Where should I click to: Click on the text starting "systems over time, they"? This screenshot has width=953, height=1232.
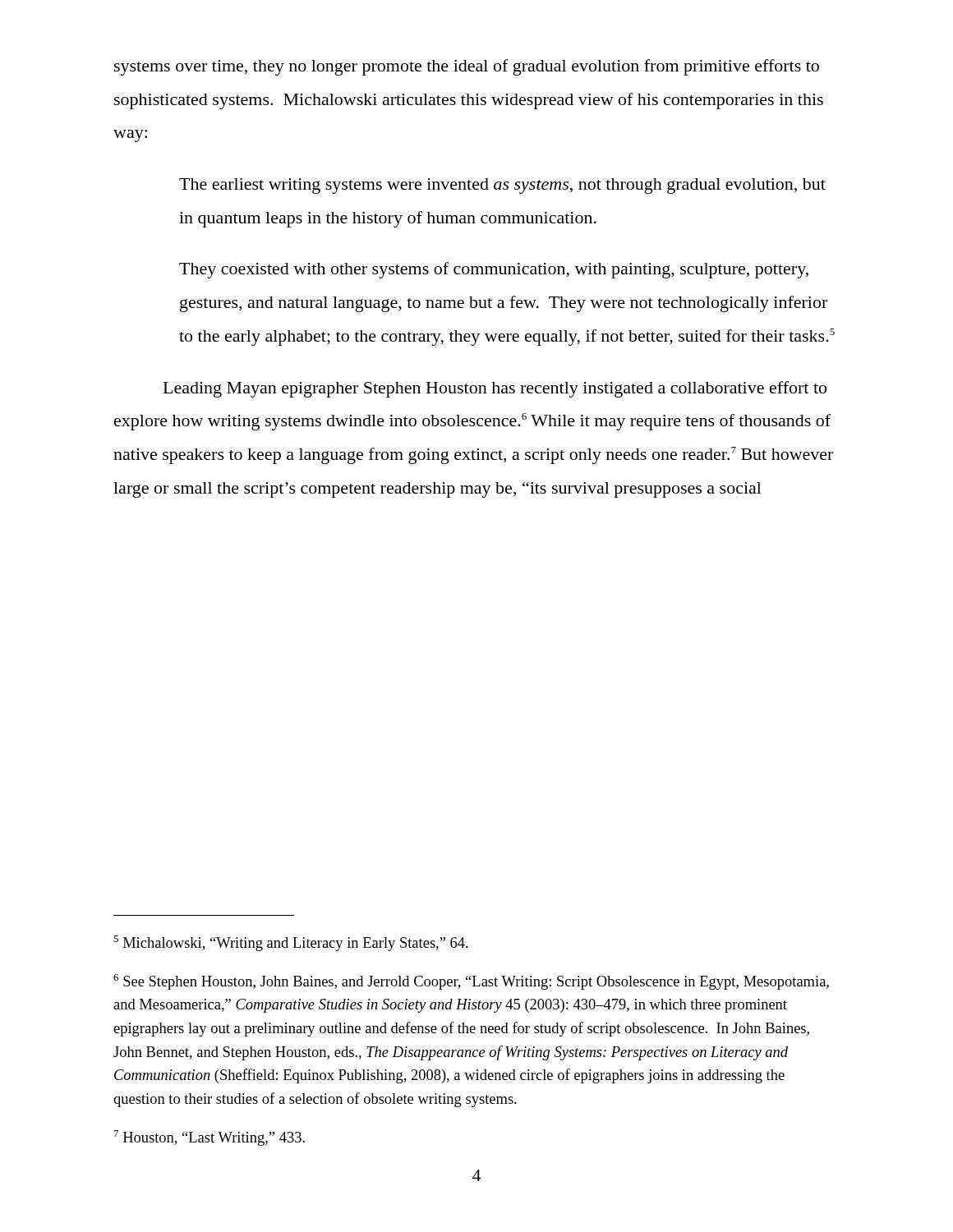pos(476,99)
